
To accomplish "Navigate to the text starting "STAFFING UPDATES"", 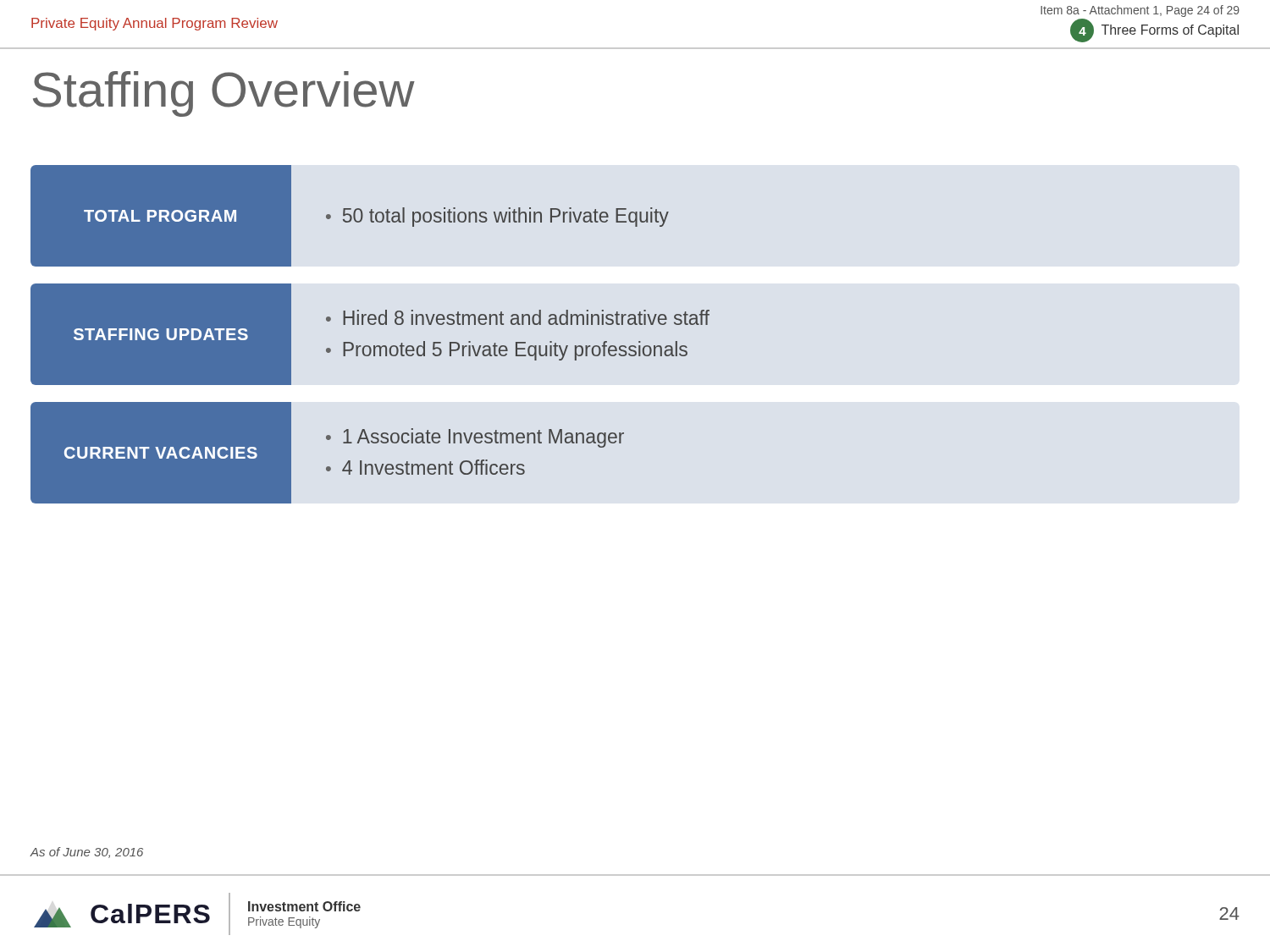I will 161,334.
